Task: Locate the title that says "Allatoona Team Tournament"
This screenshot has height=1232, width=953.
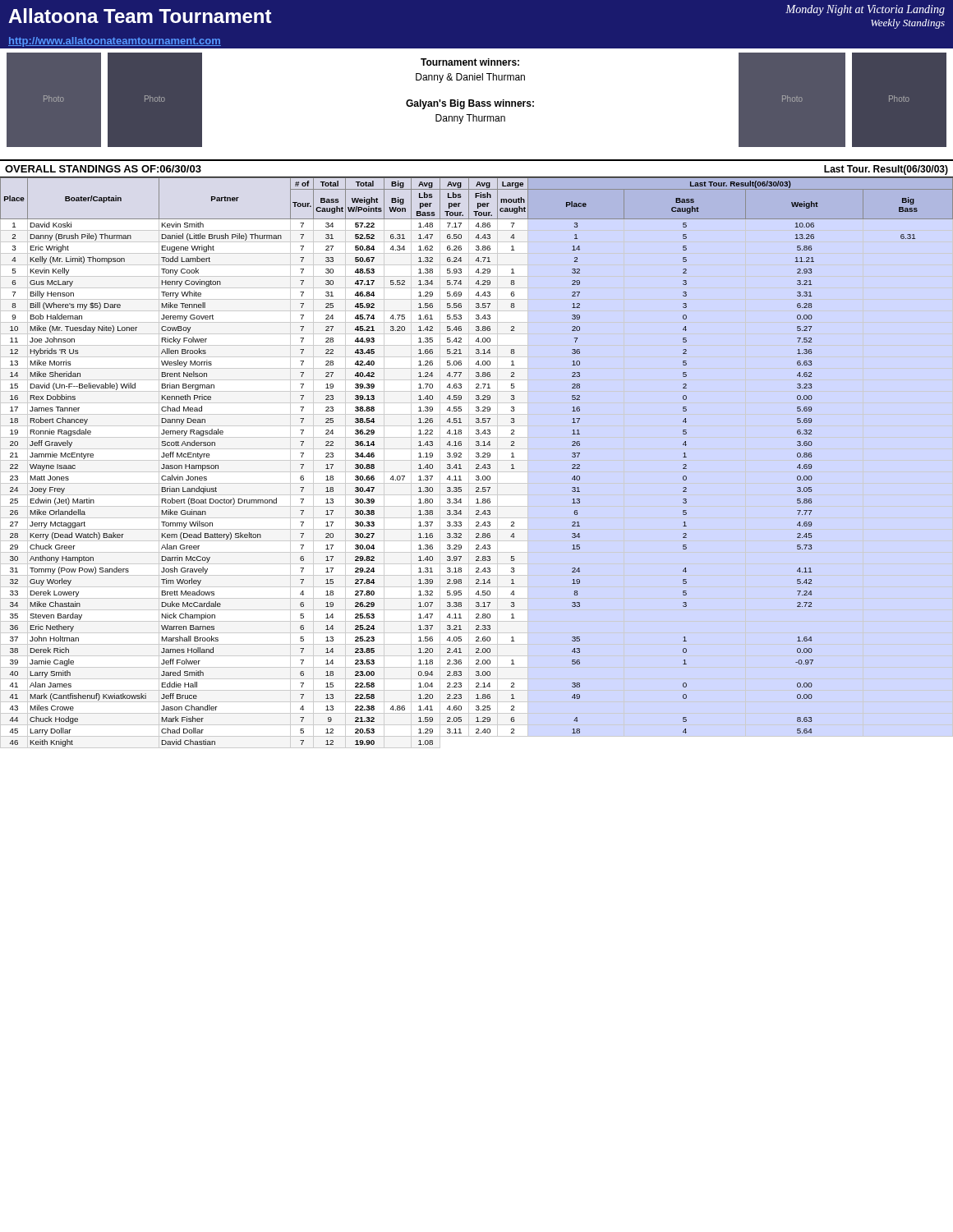Action: [140, 16]
